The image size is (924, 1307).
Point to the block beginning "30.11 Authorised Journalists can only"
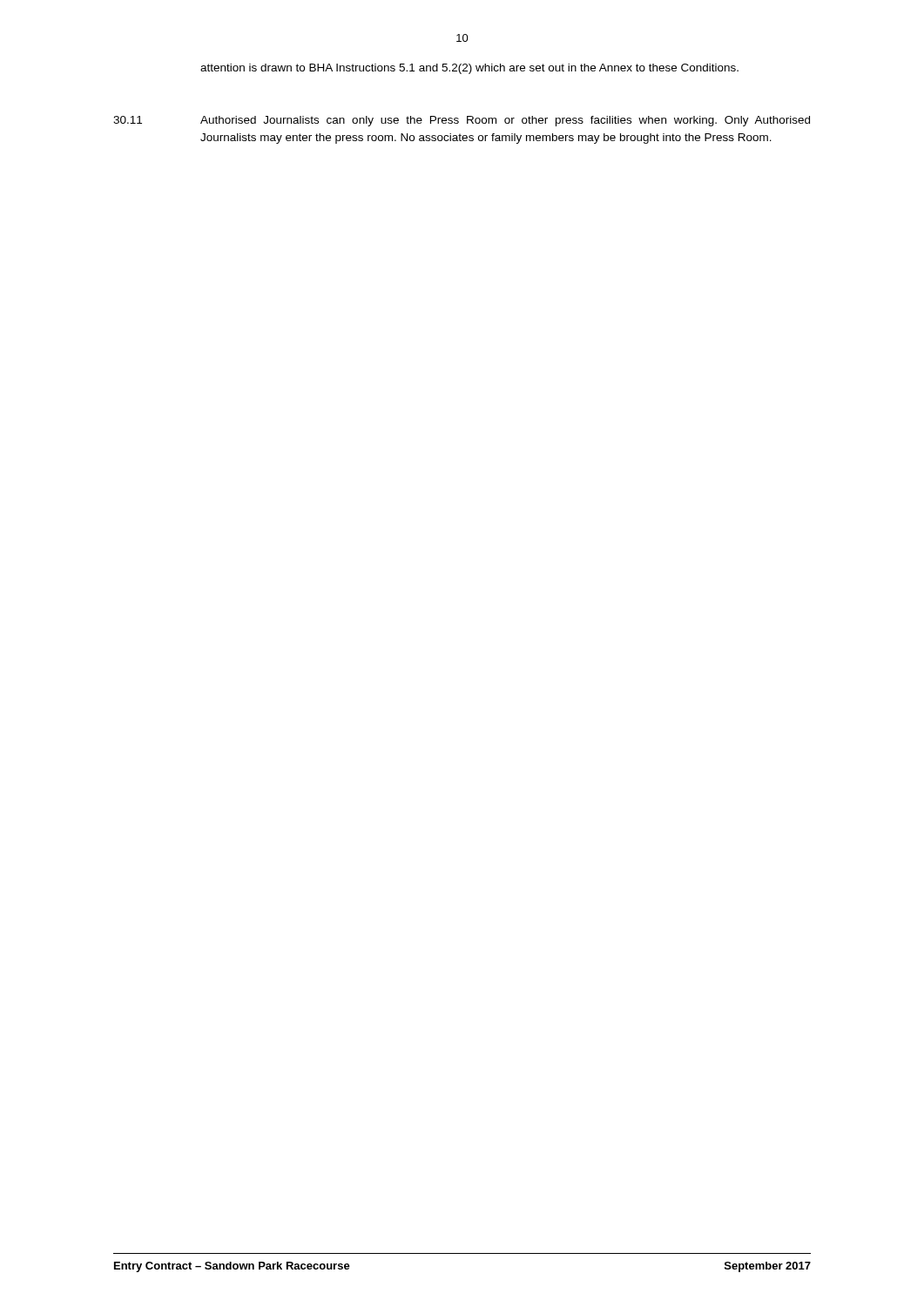(x=462, y=129)
